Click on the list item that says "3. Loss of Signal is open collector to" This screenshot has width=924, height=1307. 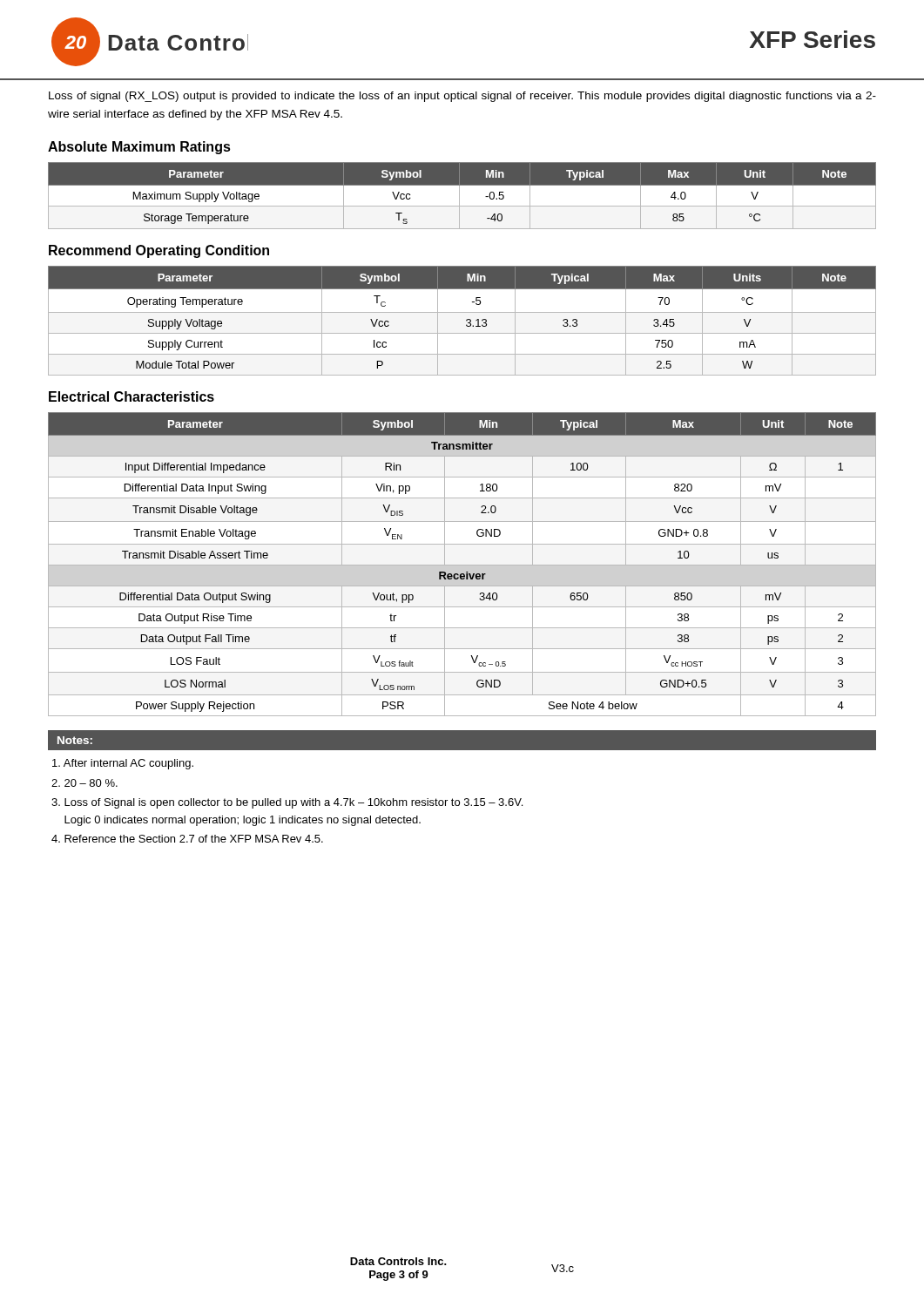click(288, 811)
